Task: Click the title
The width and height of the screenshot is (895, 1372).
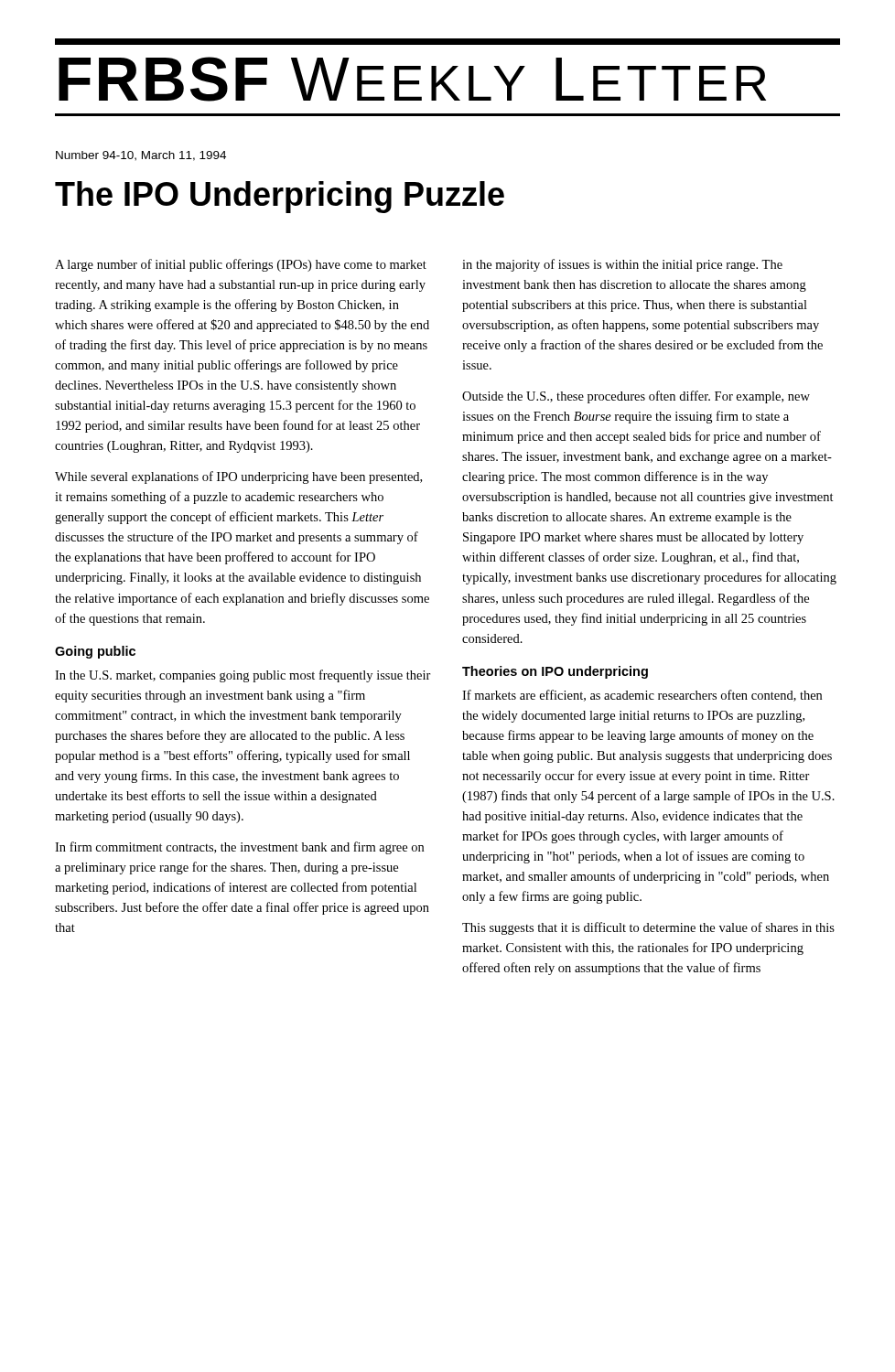Action: (x=448, y=77)
